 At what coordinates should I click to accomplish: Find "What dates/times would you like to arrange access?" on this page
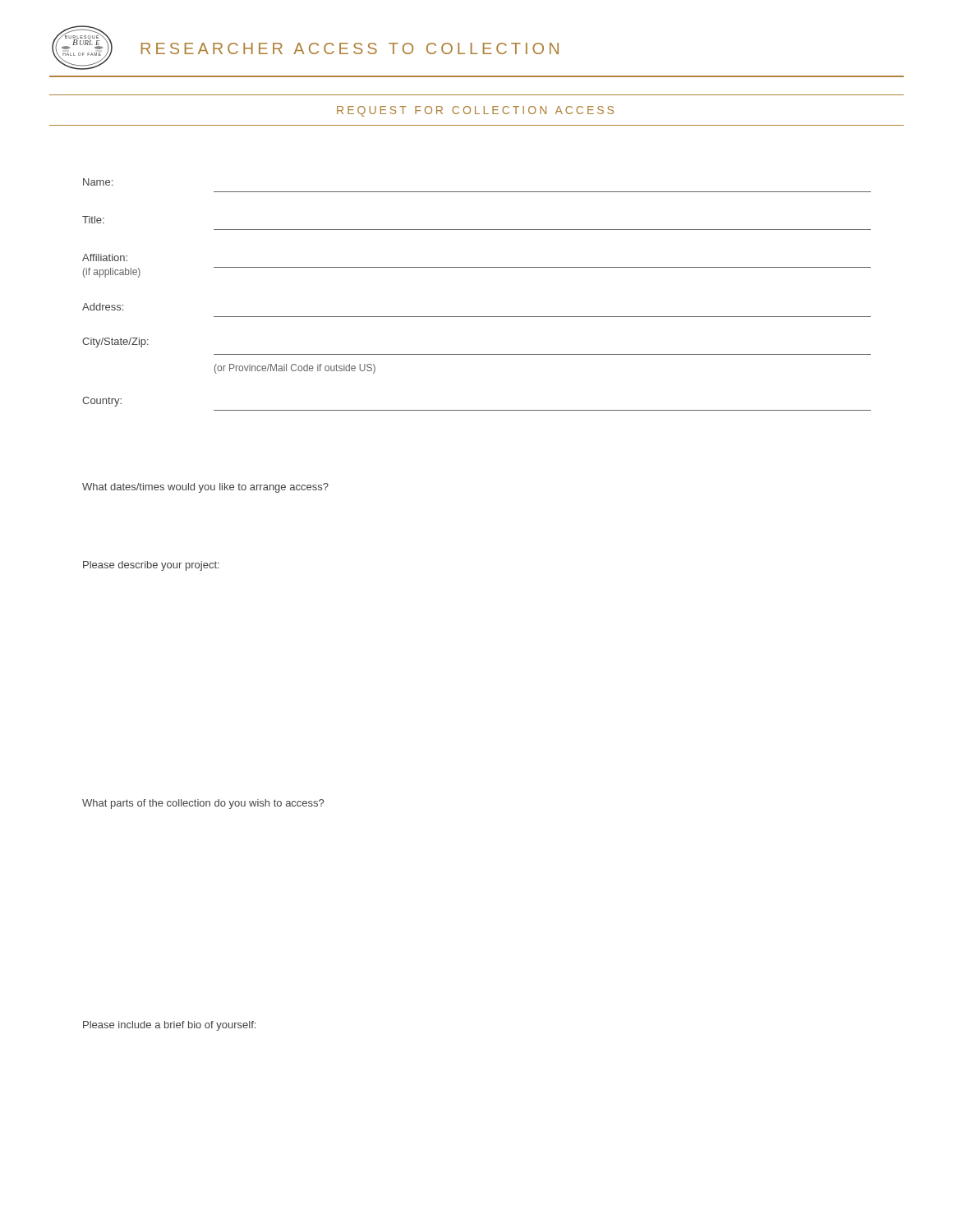point(205,487)
